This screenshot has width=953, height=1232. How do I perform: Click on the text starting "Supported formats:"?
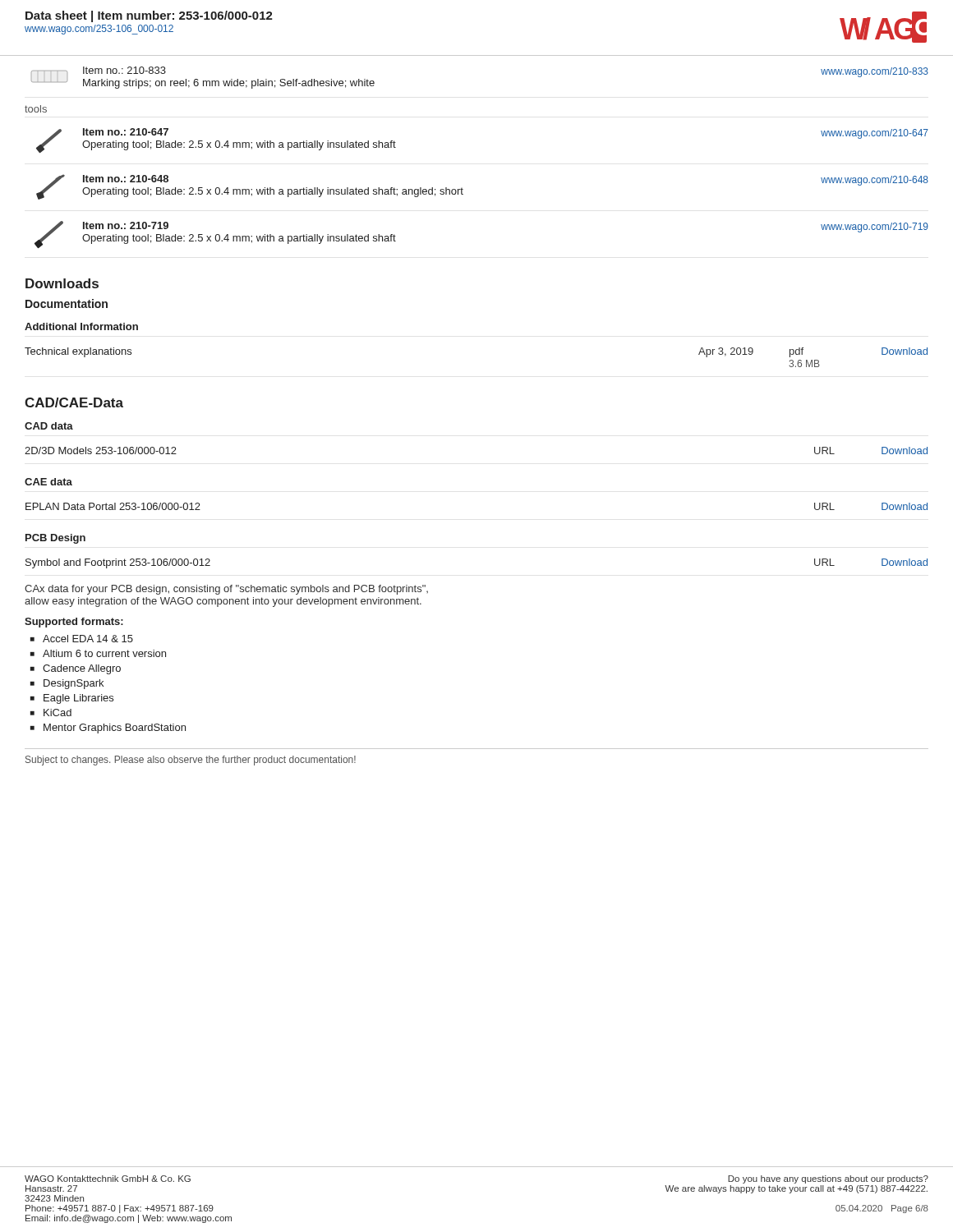[74, 621]
